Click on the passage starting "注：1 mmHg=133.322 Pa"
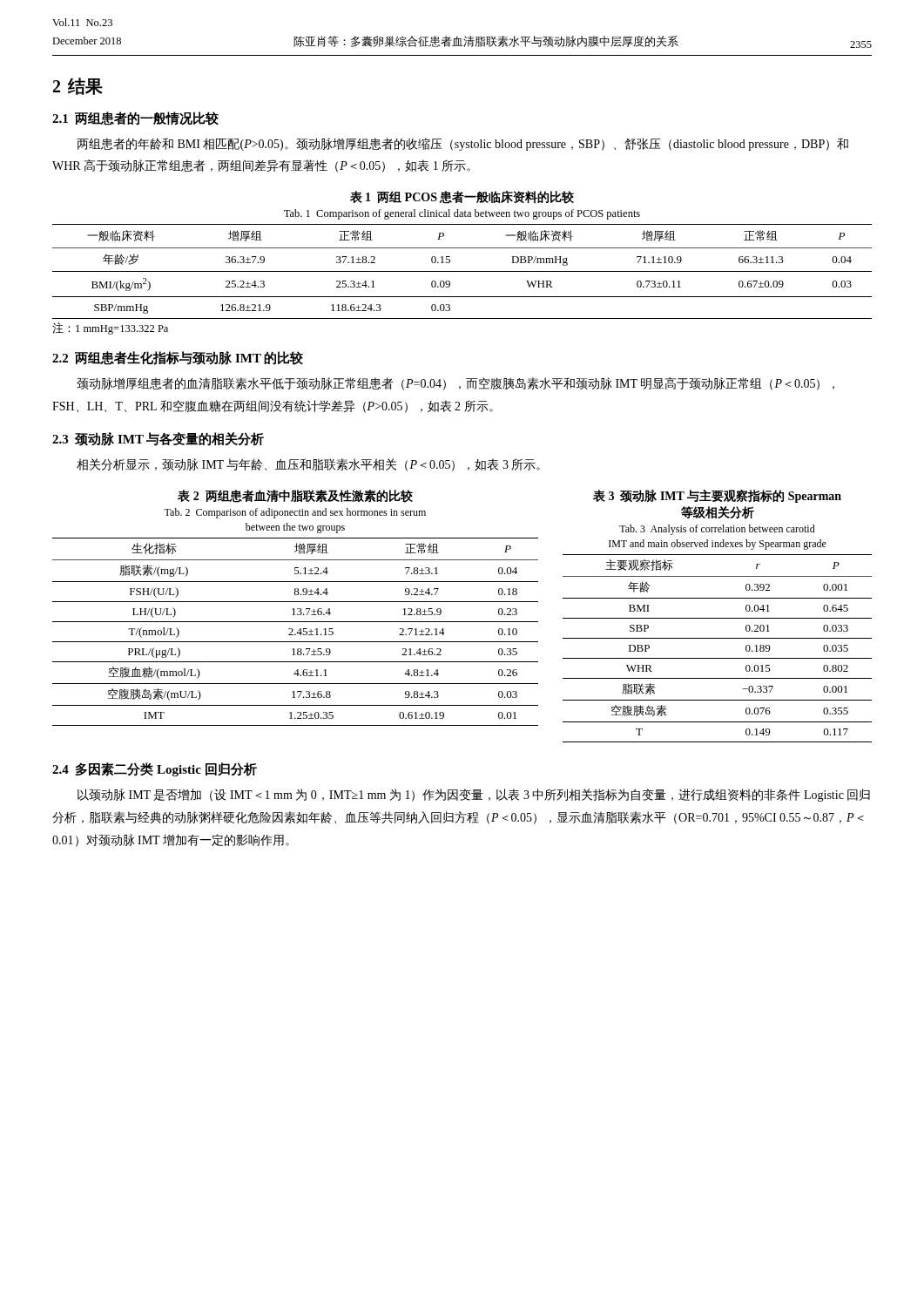924x1307 pixels. [x=110, y=328]
